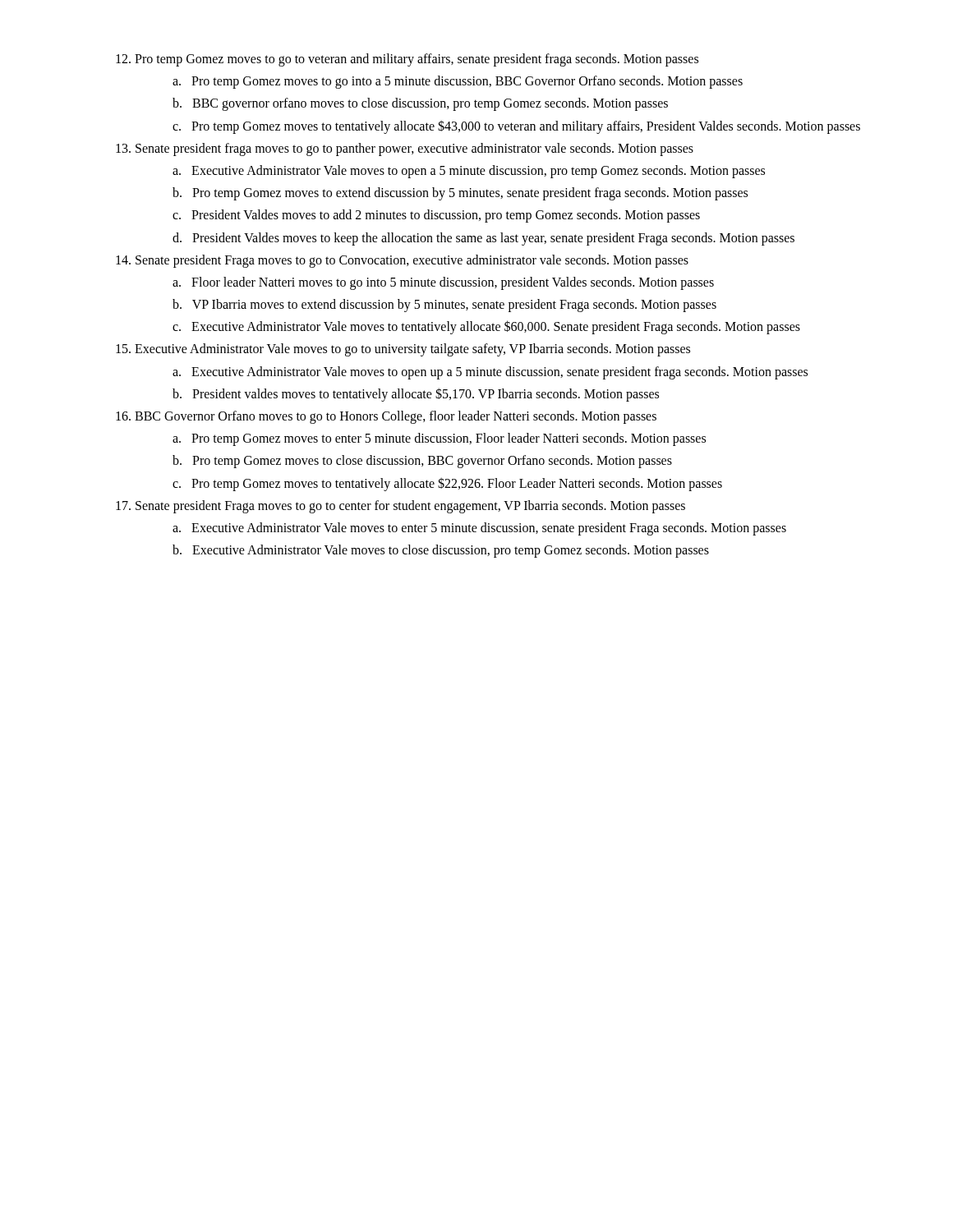Locate the list item with the text "b. Pro temp Gomez moves to close"

pos(422,461)
